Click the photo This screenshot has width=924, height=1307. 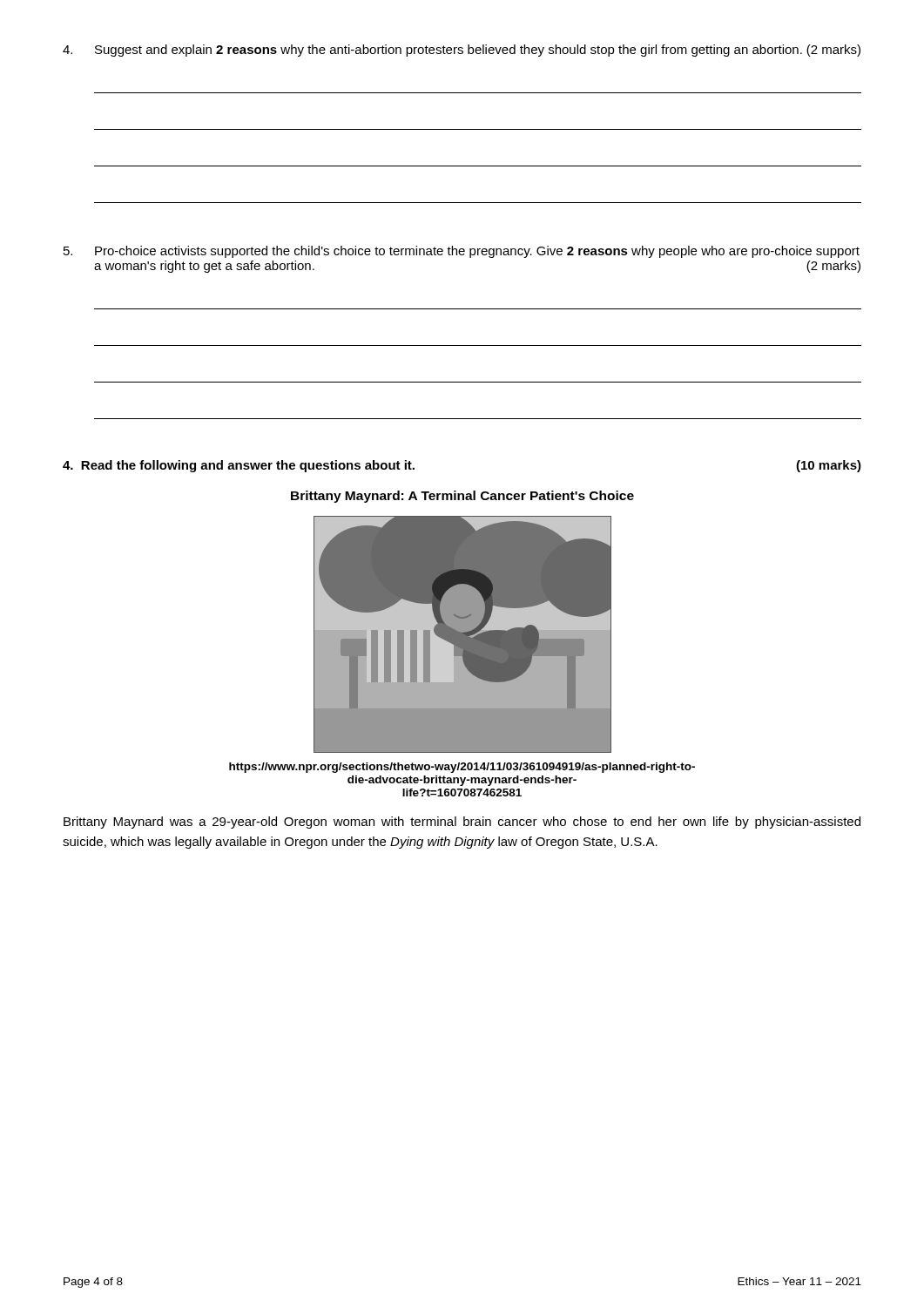462,634
